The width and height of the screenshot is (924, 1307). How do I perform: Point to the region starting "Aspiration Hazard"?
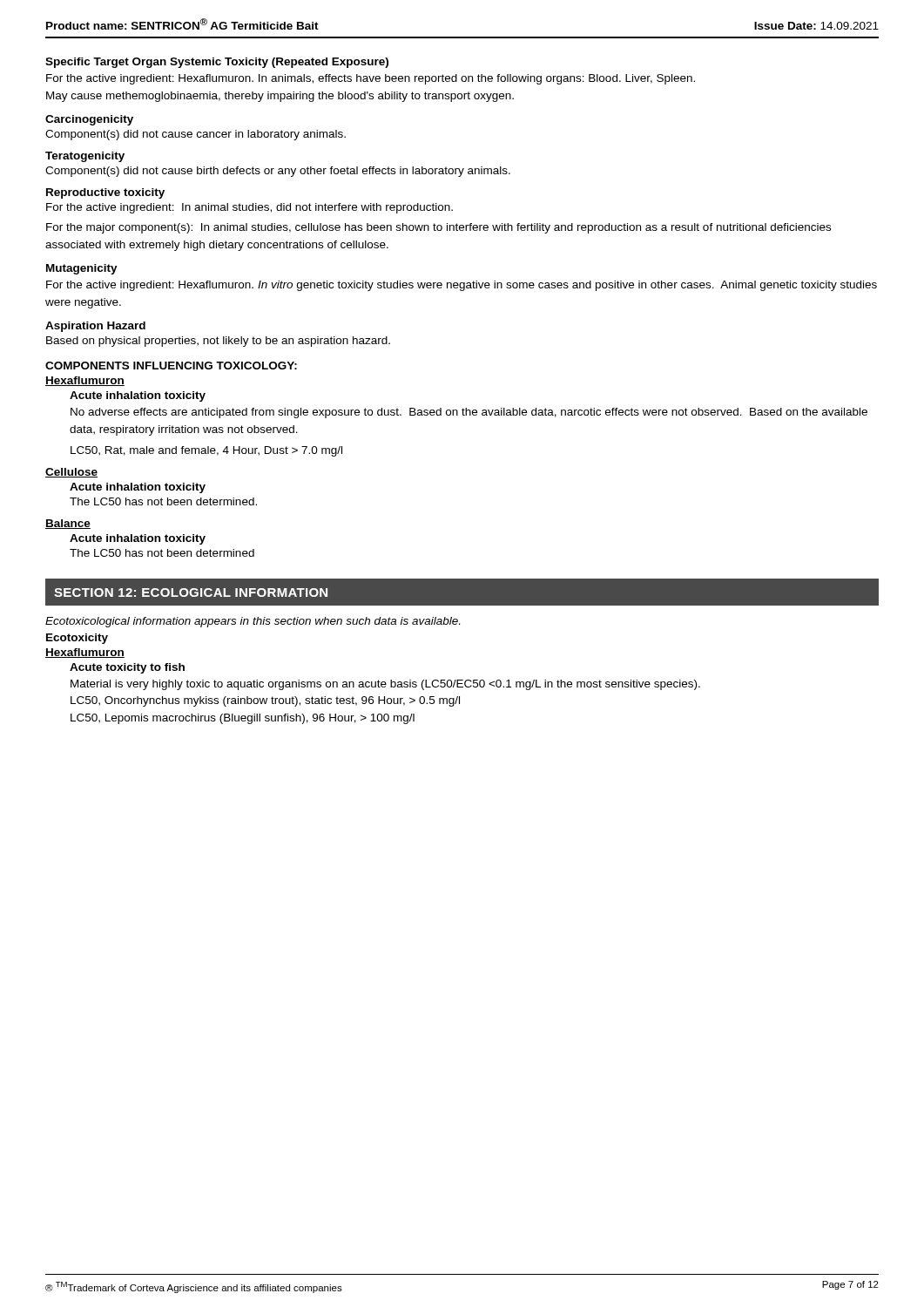tap(96, 326)
